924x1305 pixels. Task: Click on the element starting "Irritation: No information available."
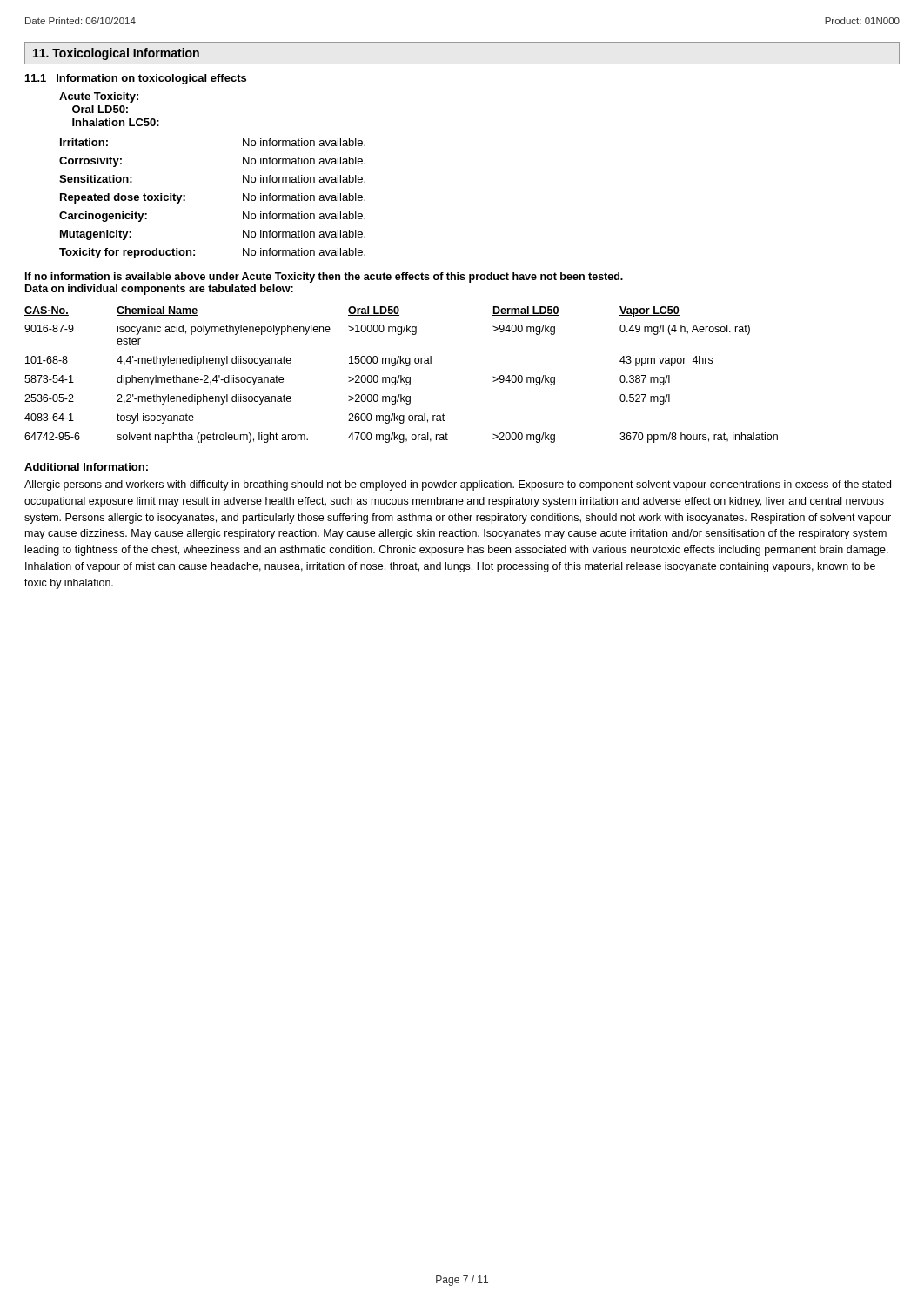(x=89, y=142)
